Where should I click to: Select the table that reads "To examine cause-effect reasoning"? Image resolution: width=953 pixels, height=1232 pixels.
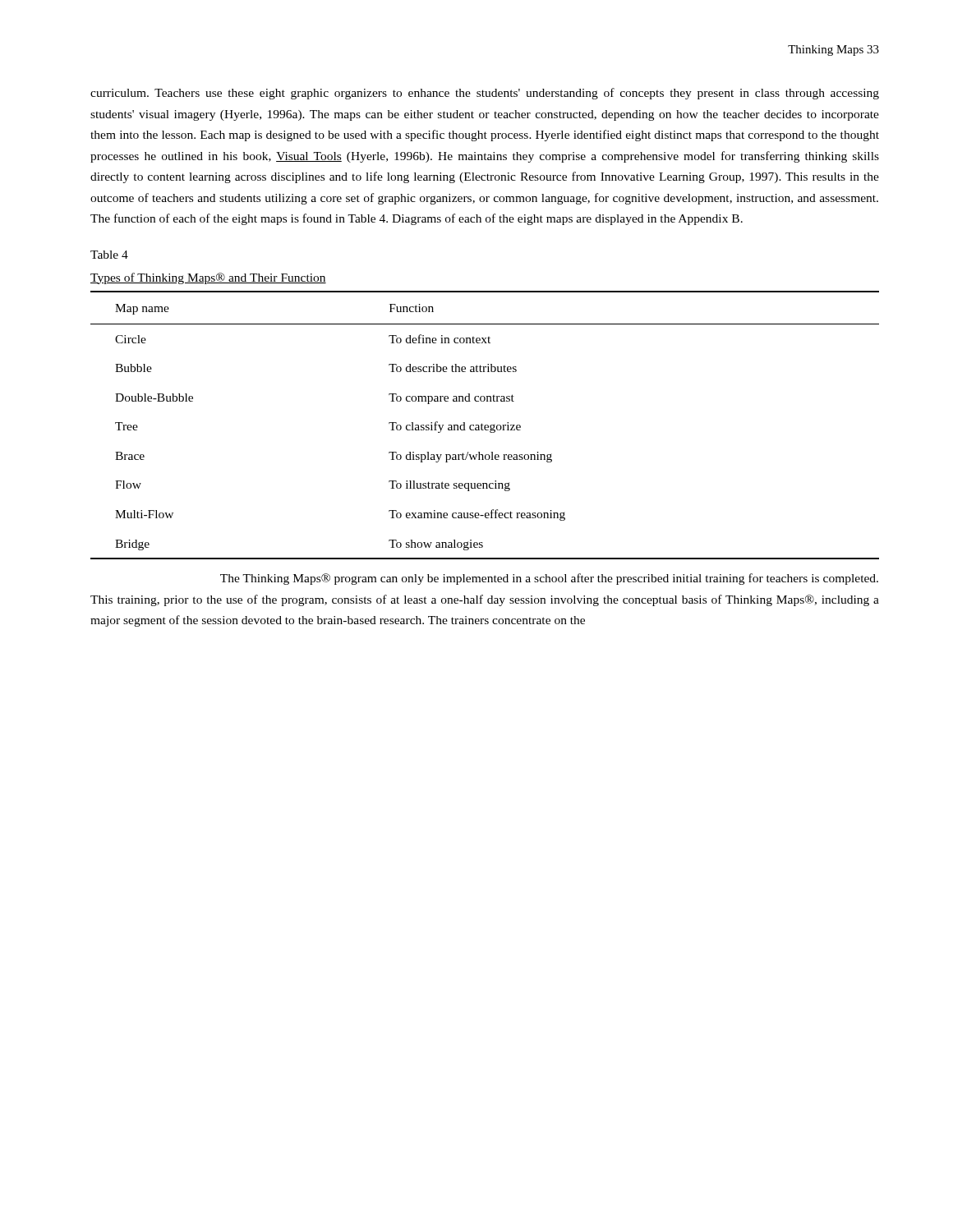pos(485,425)
